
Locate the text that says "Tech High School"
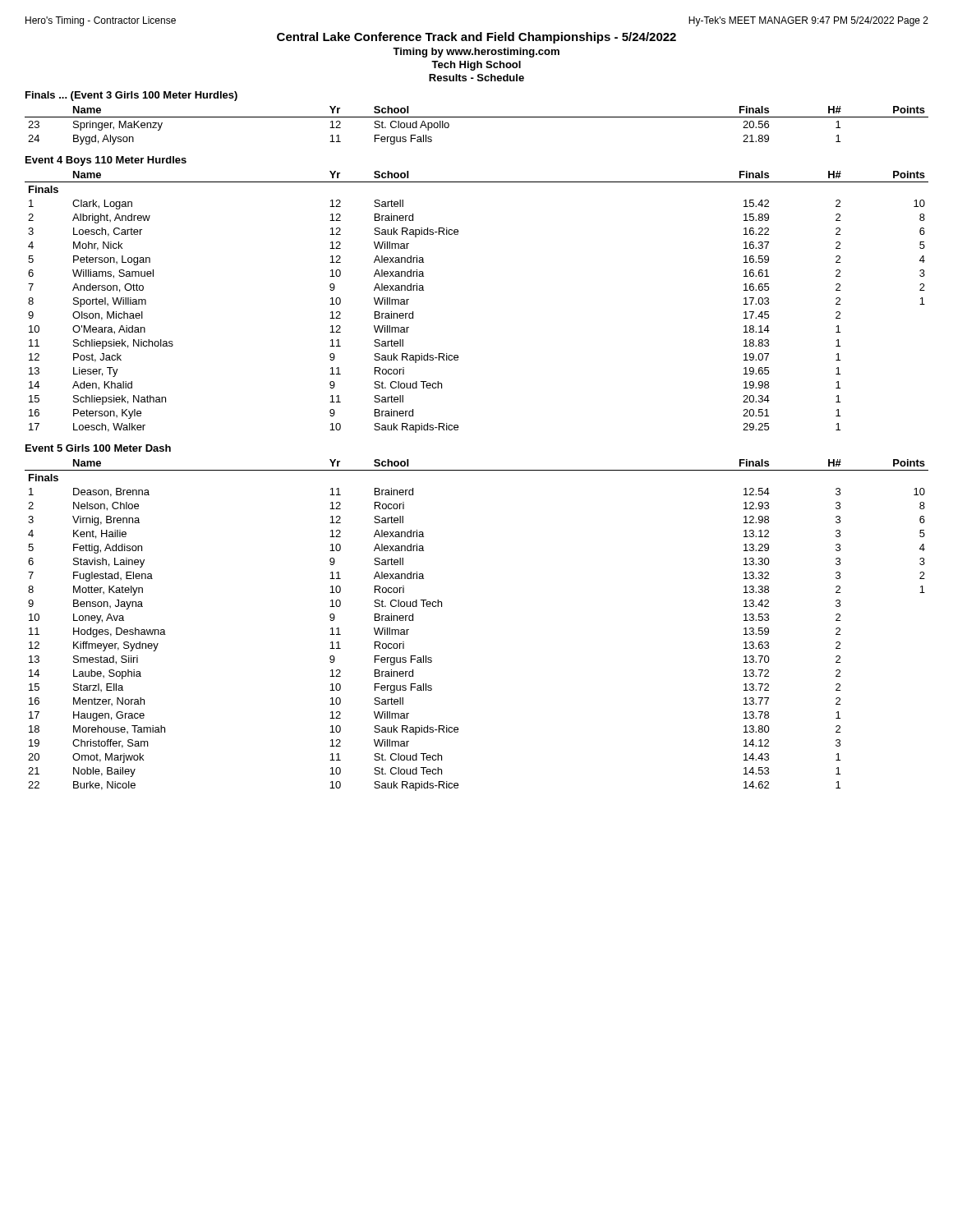point(476,64)
